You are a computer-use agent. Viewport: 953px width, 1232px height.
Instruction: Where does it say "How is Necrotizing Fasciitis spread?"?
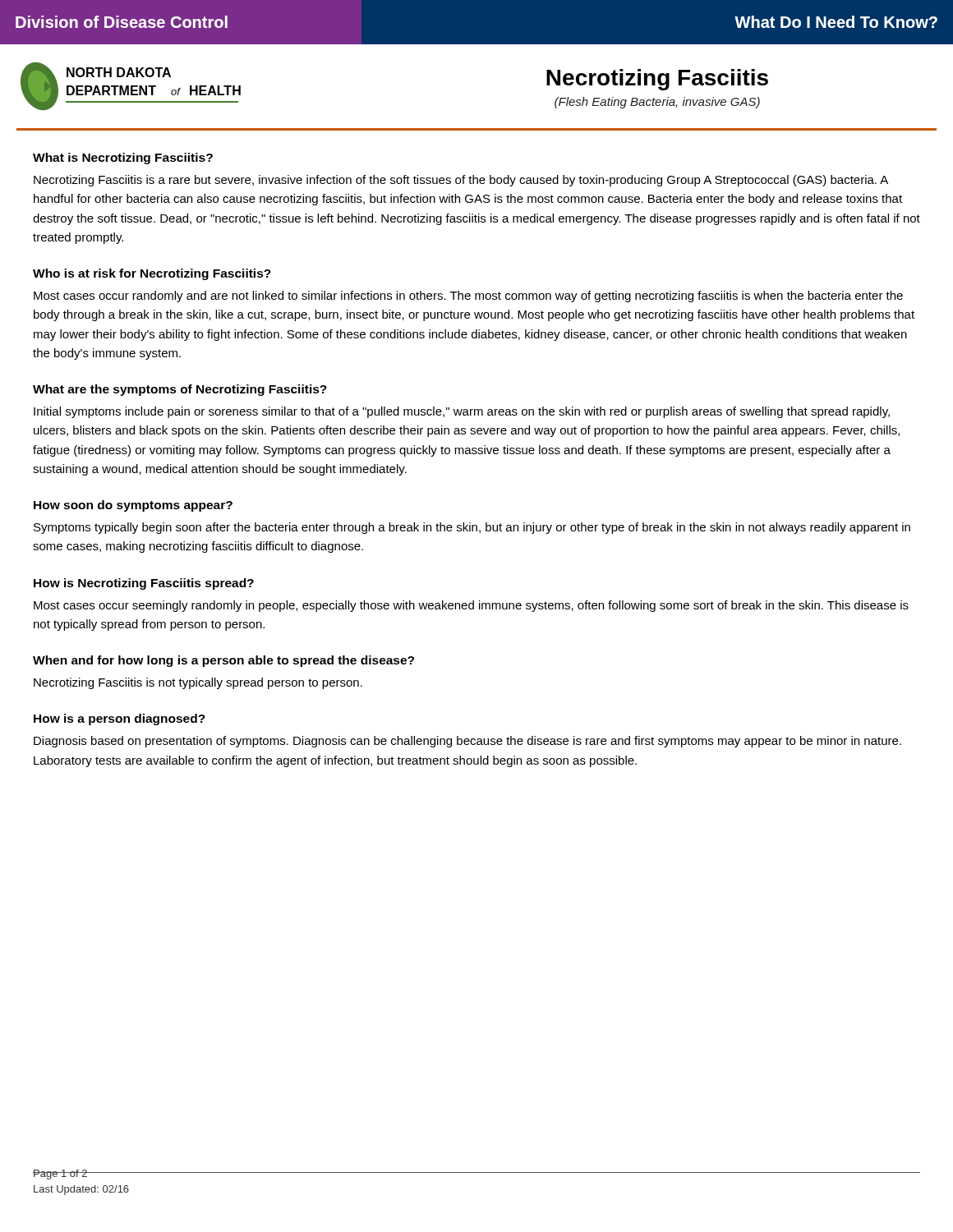coord(144,582)
